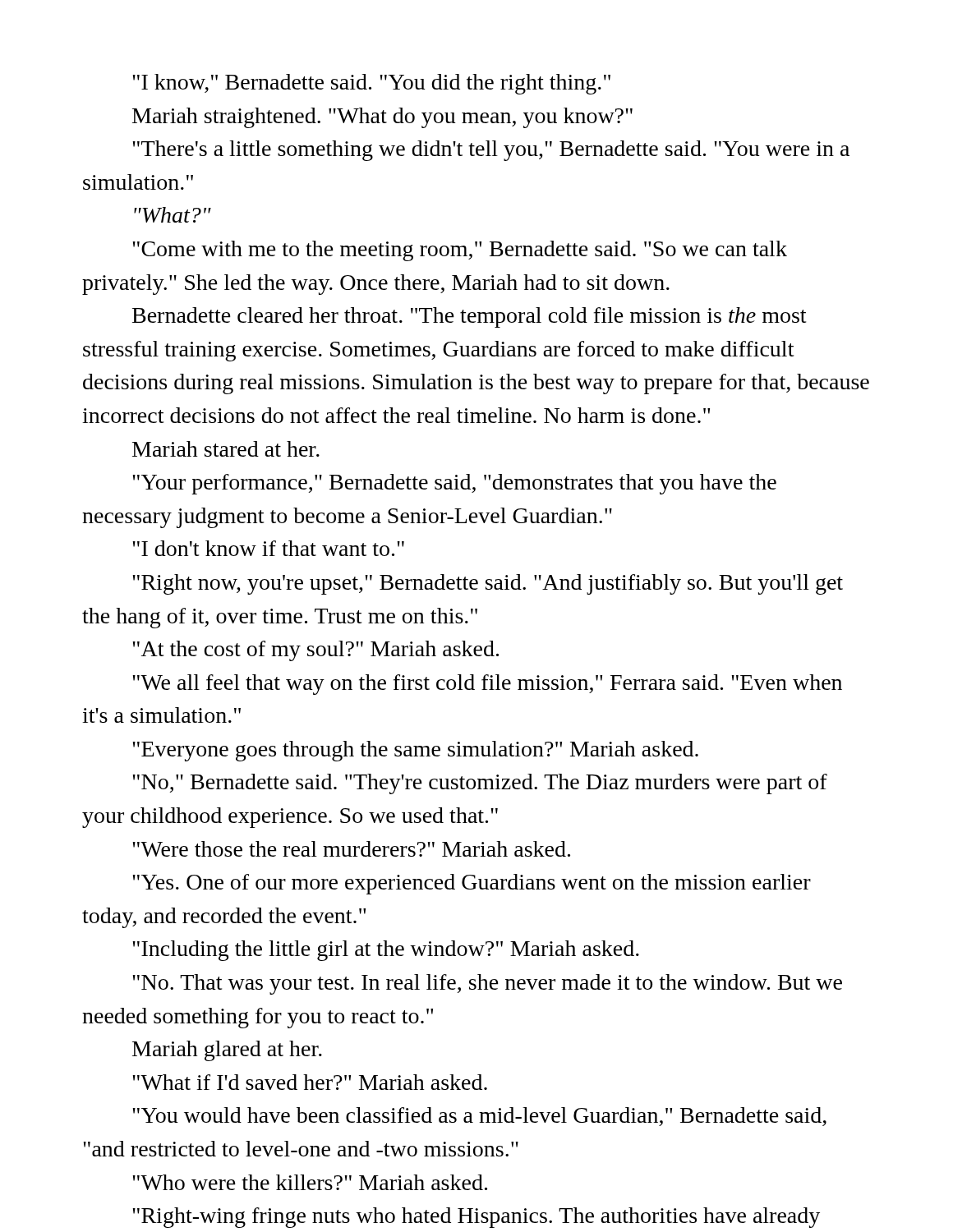Point to the text block starting "Mariah stared at her."
The width and height of the screenshot is (953, 1232).
(226, 449)
